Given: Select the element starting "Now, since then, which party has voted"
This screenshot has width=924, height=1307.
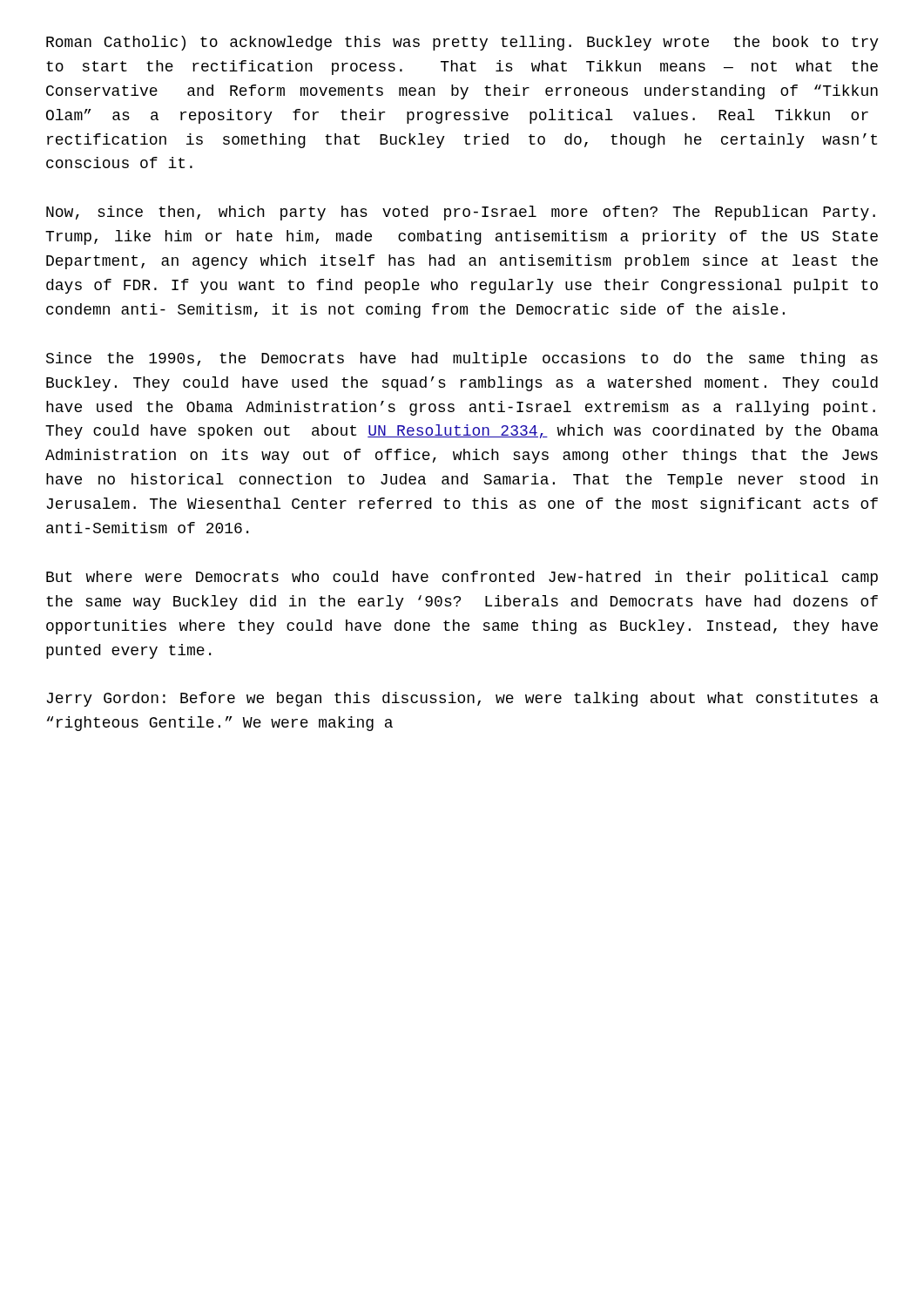Looking at the screenshot, I should pyautogui.click(x=462, y=261).
